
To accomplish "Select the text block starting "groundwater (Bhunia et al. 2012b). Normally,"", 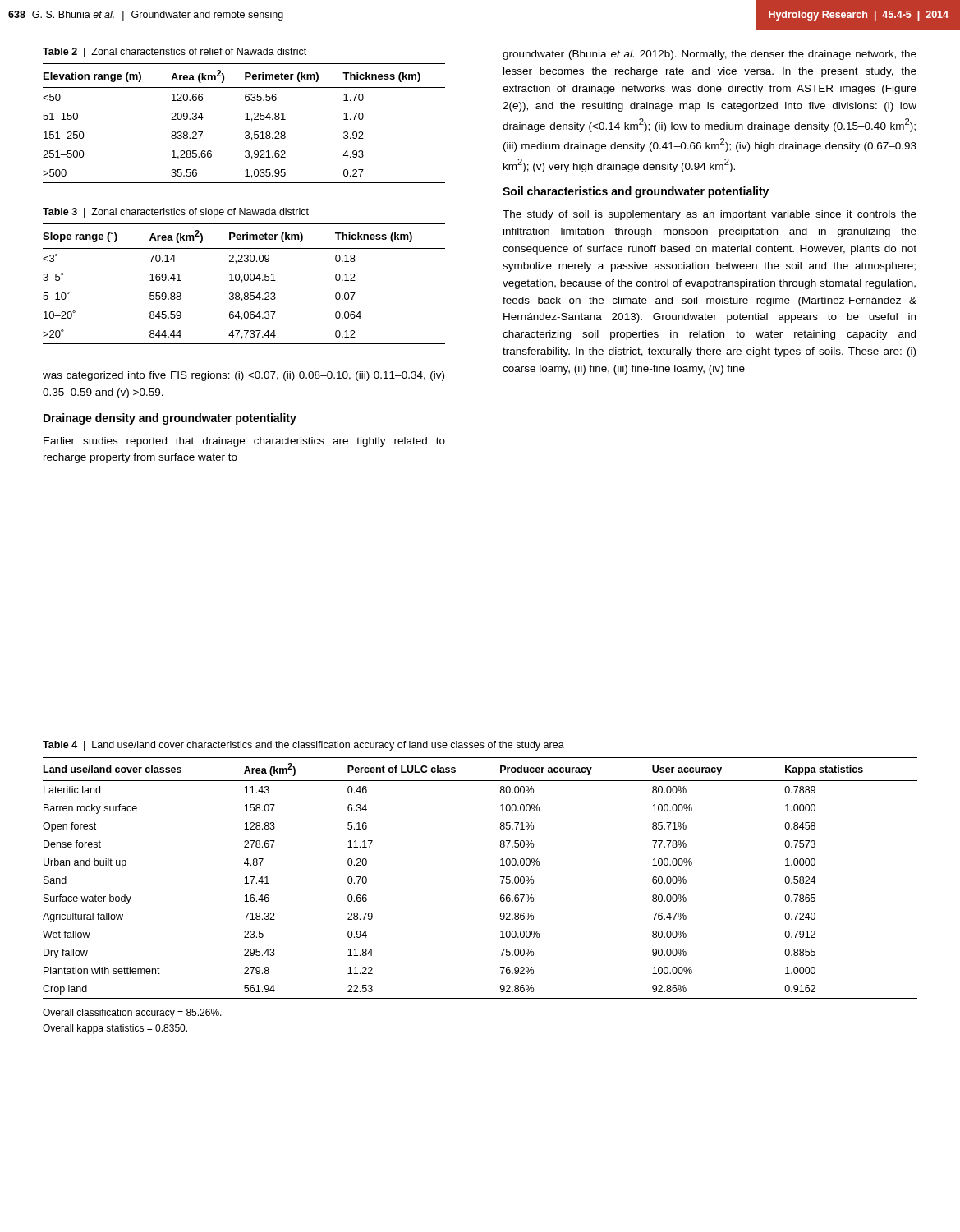I will (x=710, y=110).
